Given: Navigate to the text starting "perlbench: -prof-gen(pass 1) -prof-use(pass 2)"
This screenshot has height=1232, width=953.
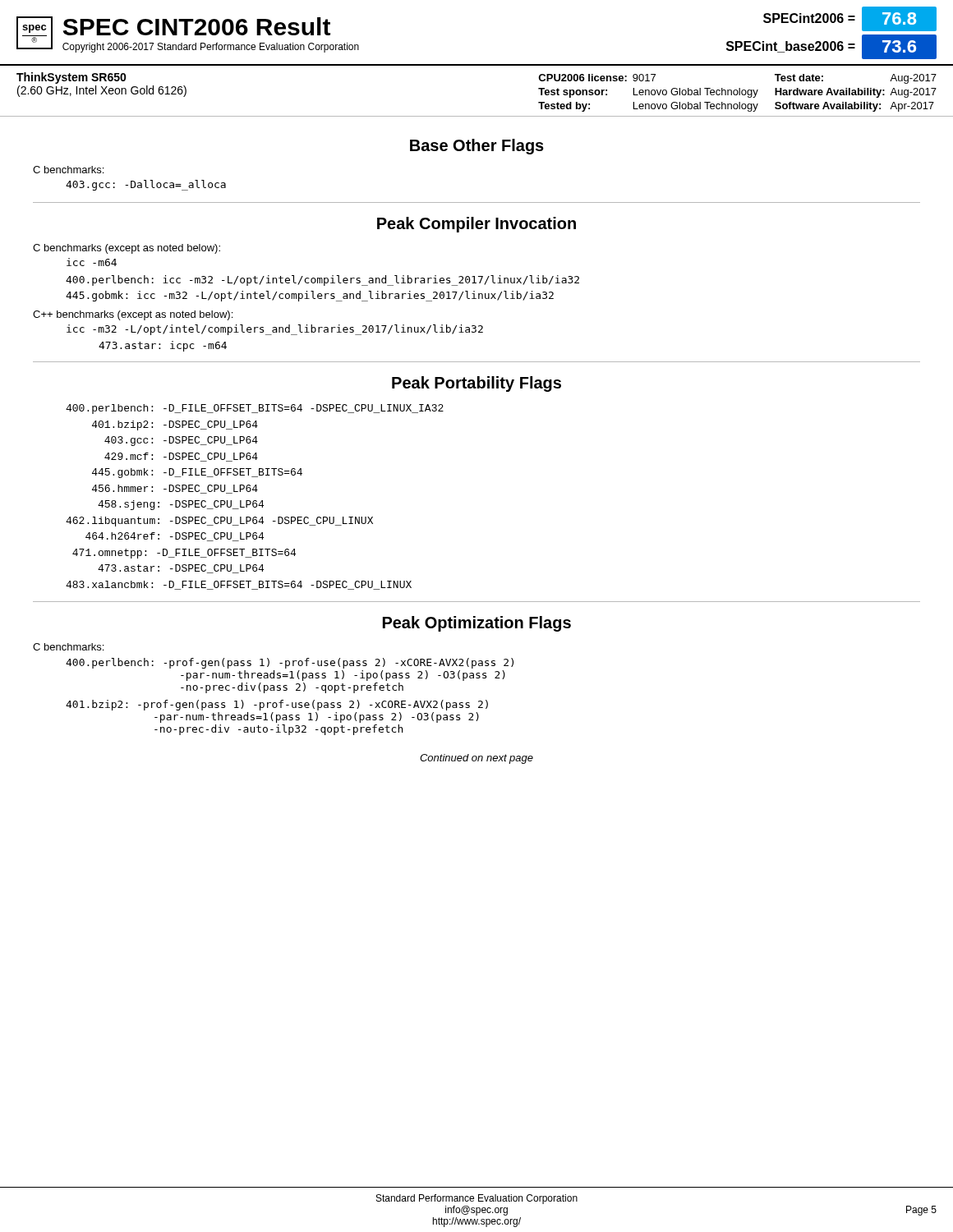Looking at the screenshot, I should [x=291, y=675].
